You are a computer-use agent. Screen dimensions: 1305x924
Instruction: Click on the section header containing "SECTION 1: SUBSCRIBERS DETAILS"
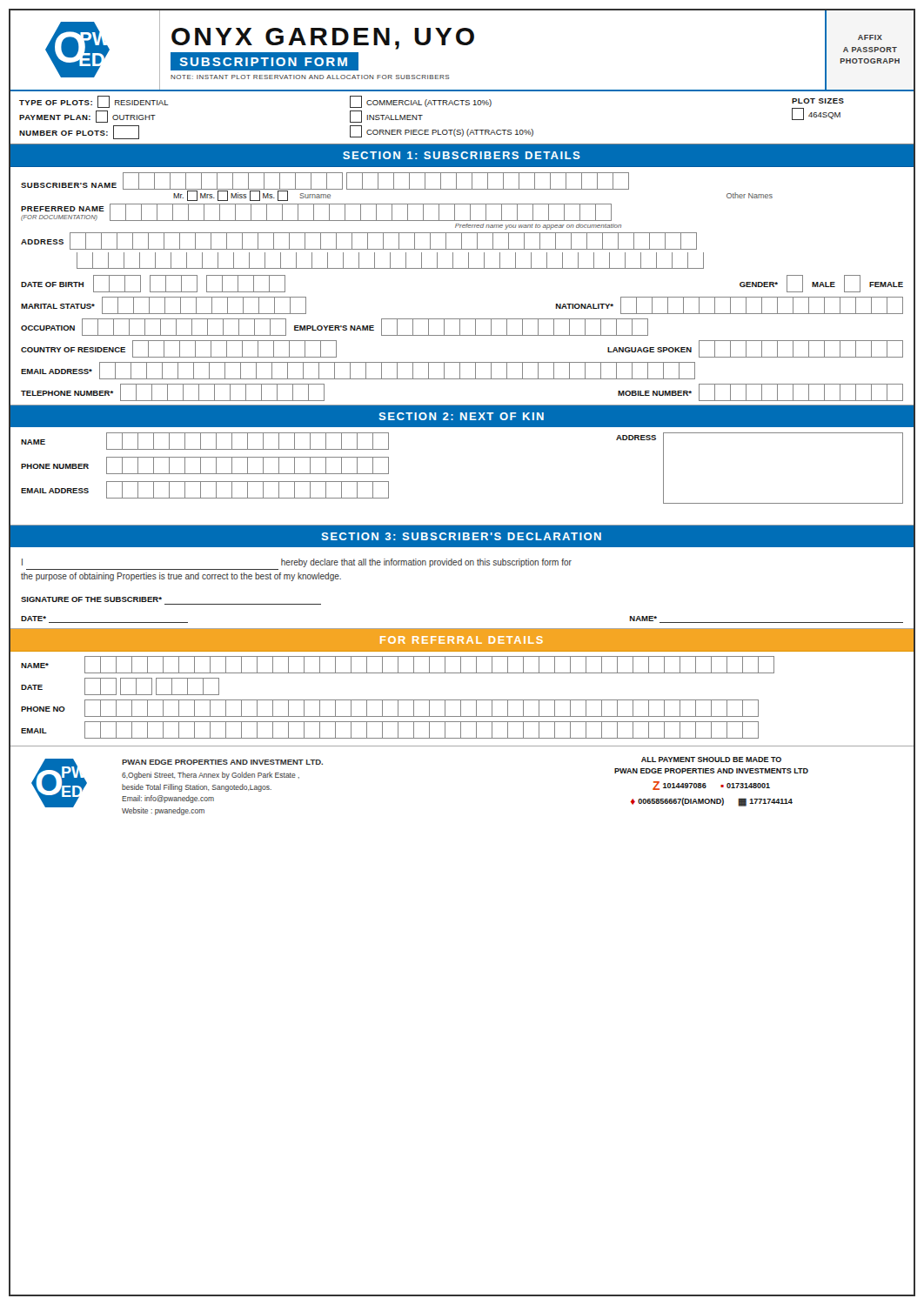(462, 155)
